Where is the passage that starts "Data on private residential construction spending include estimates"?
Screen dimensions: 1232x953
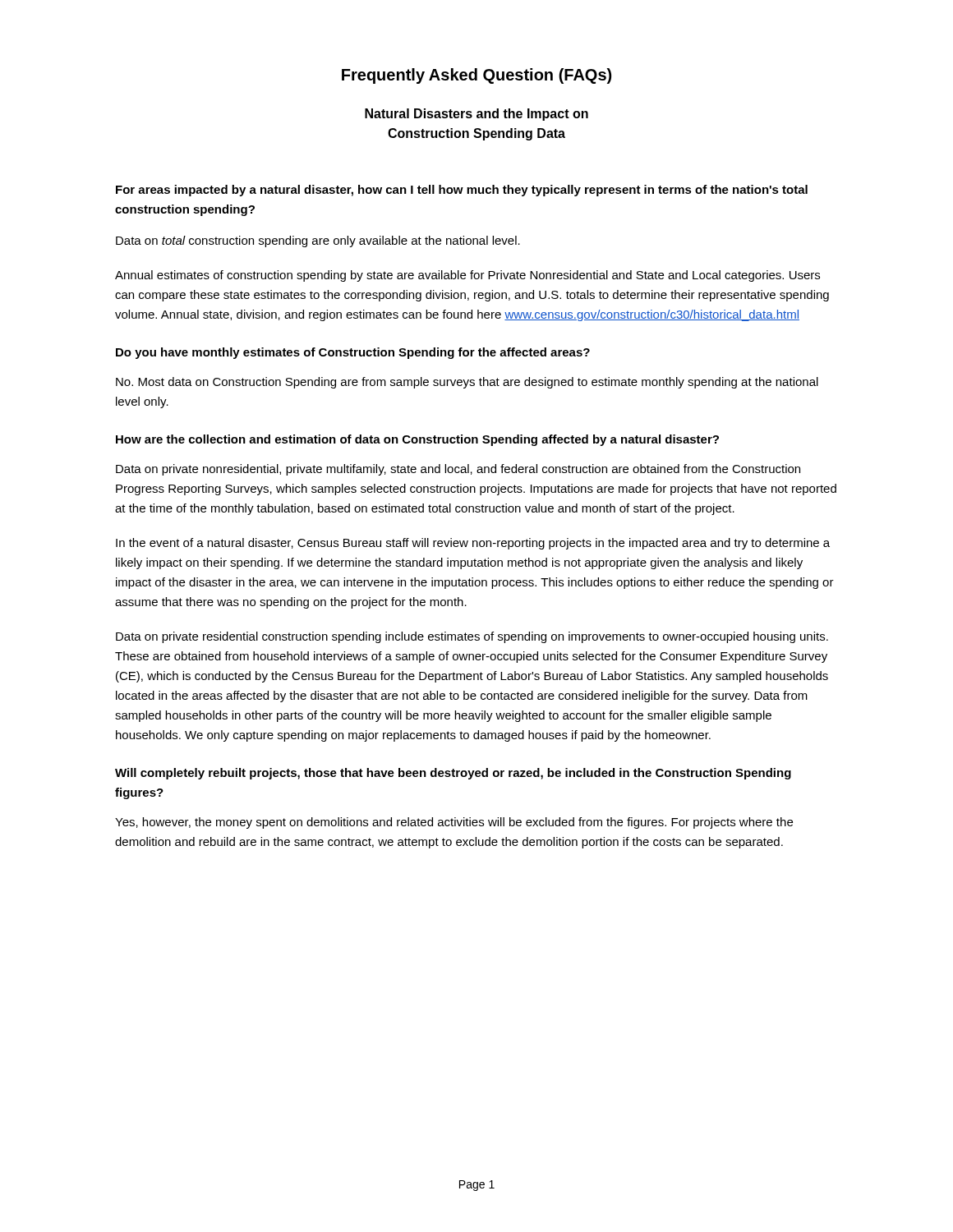pos(472,685)
